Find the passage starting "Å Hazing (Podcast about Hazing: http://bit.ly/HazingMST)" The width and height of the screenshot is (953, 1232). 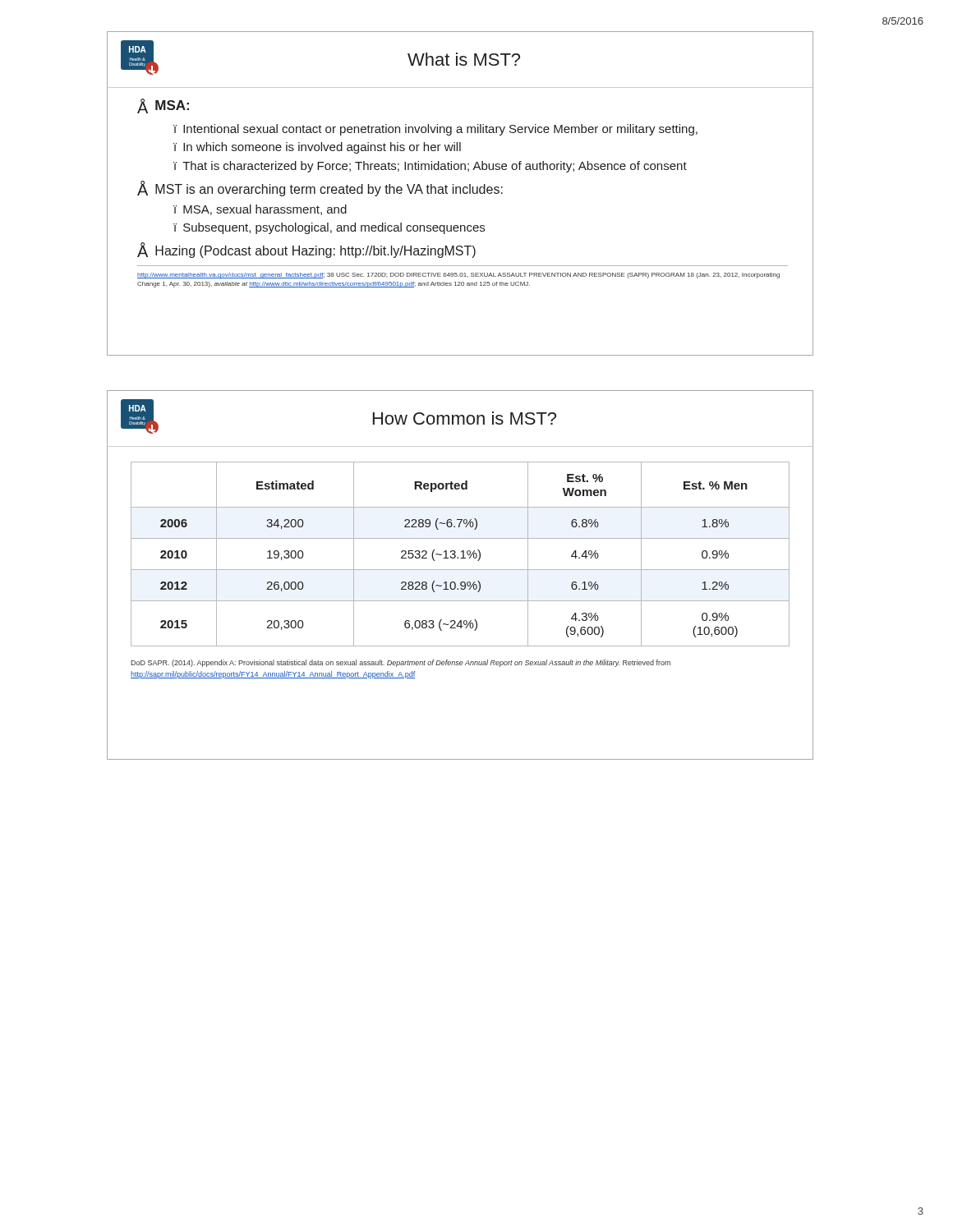point(307,252)
